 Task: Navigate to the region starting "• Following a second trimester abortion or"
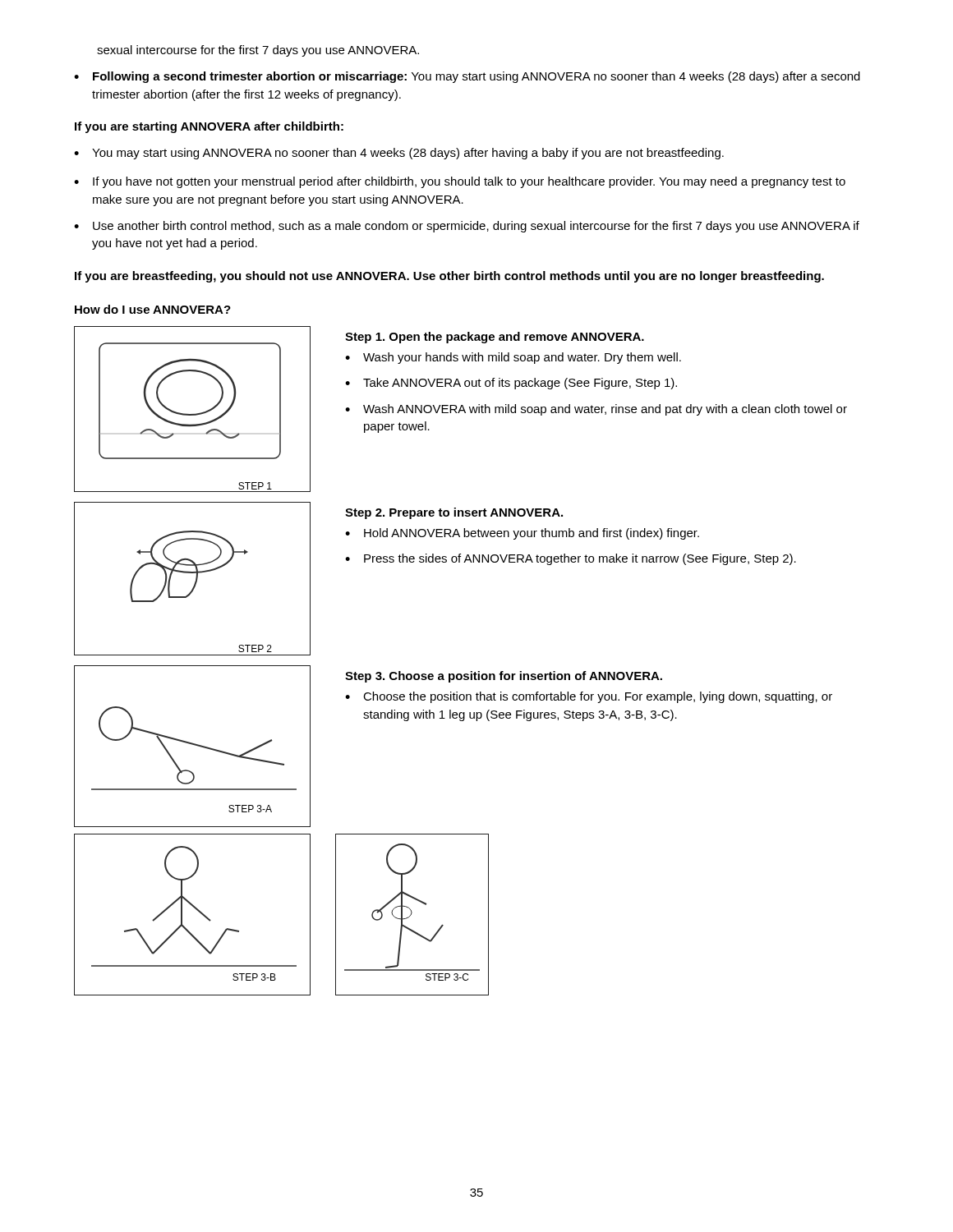(x=476, y=85)
